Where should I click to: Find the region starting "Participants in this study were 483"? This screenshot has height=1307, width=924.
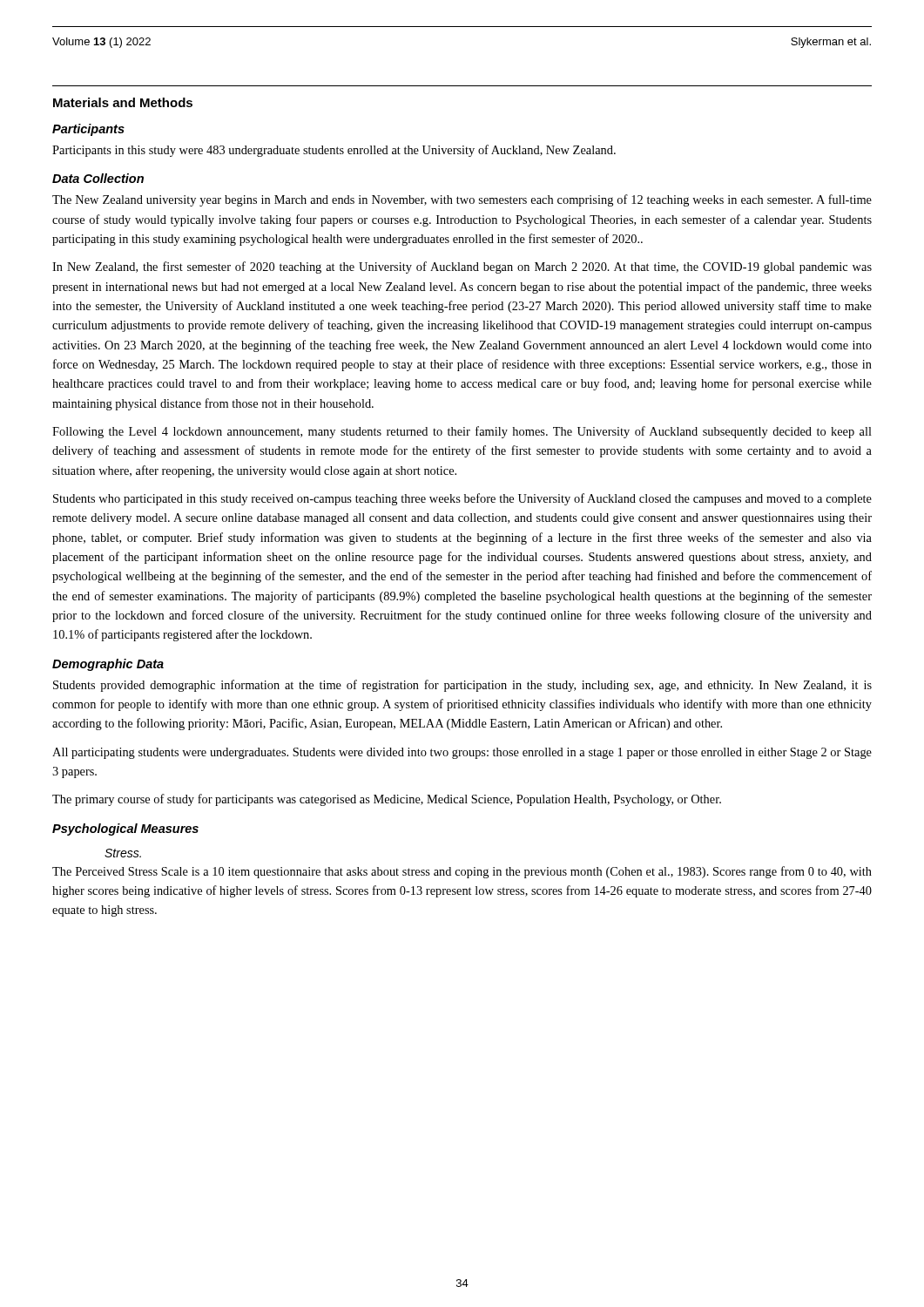click(x=334, y=150)
